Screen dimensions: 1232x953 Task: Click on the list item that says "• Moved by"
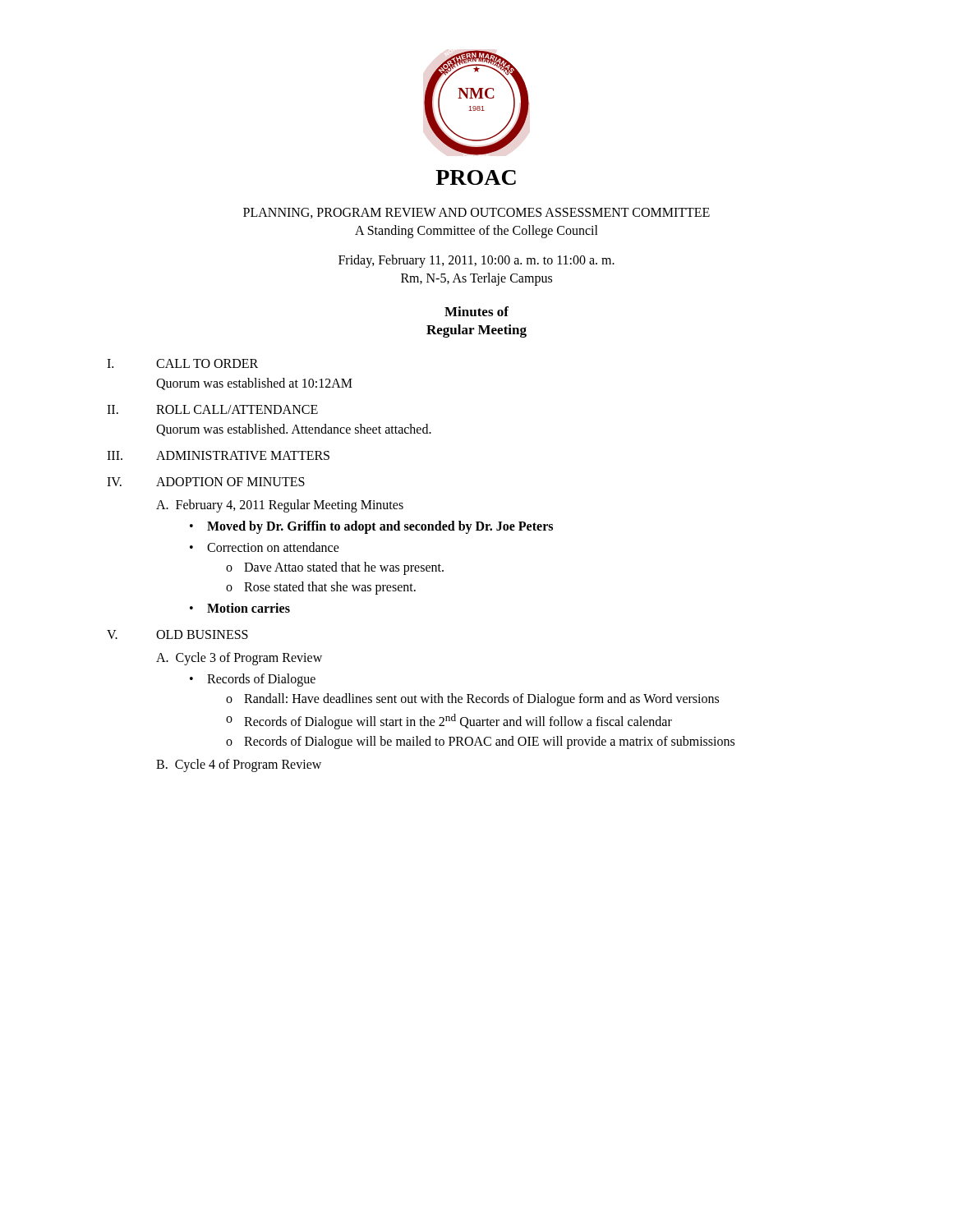coord(518,526)
